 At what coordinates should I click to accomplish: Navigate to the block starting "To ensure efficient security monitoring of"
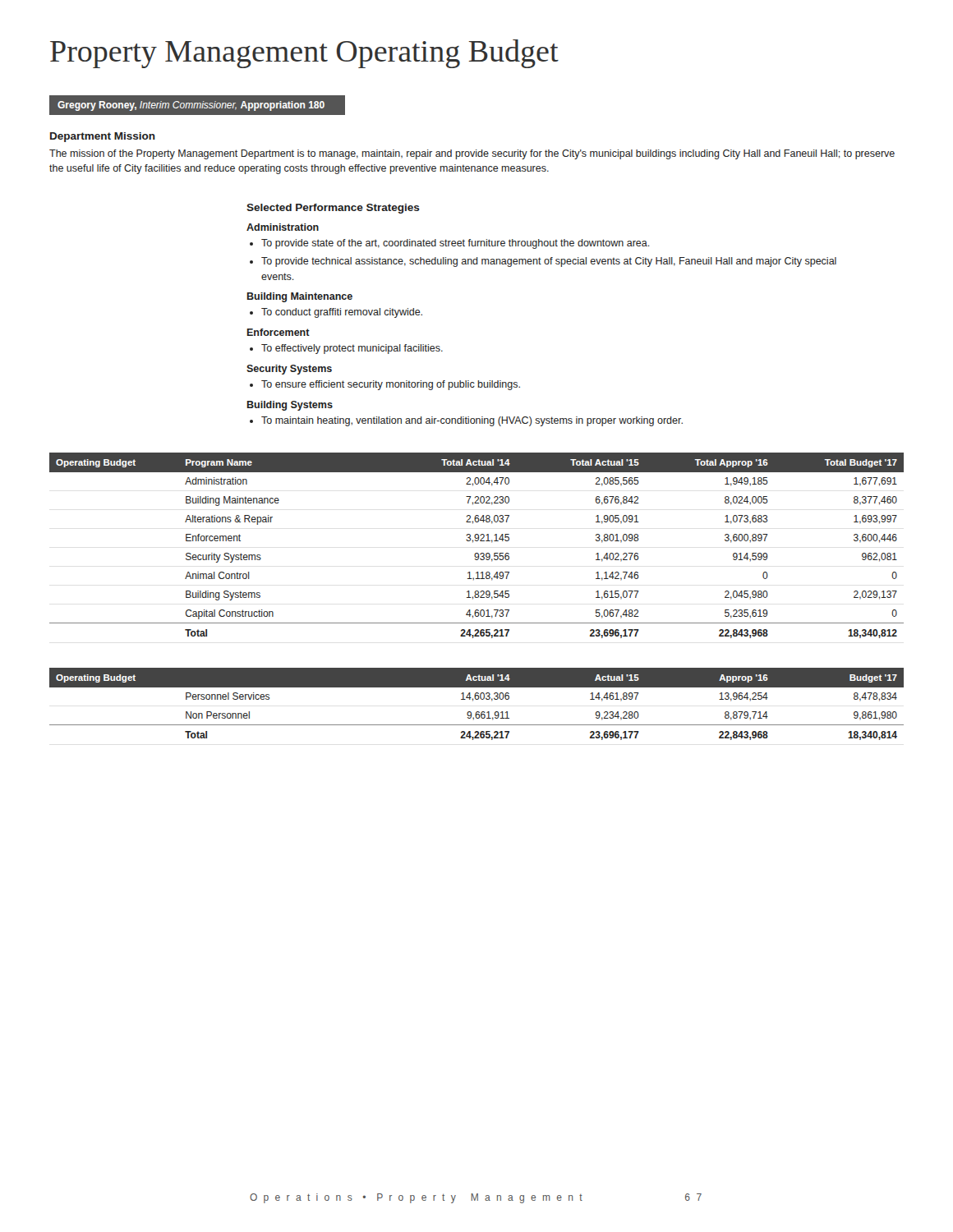click(x=391, y=384)
